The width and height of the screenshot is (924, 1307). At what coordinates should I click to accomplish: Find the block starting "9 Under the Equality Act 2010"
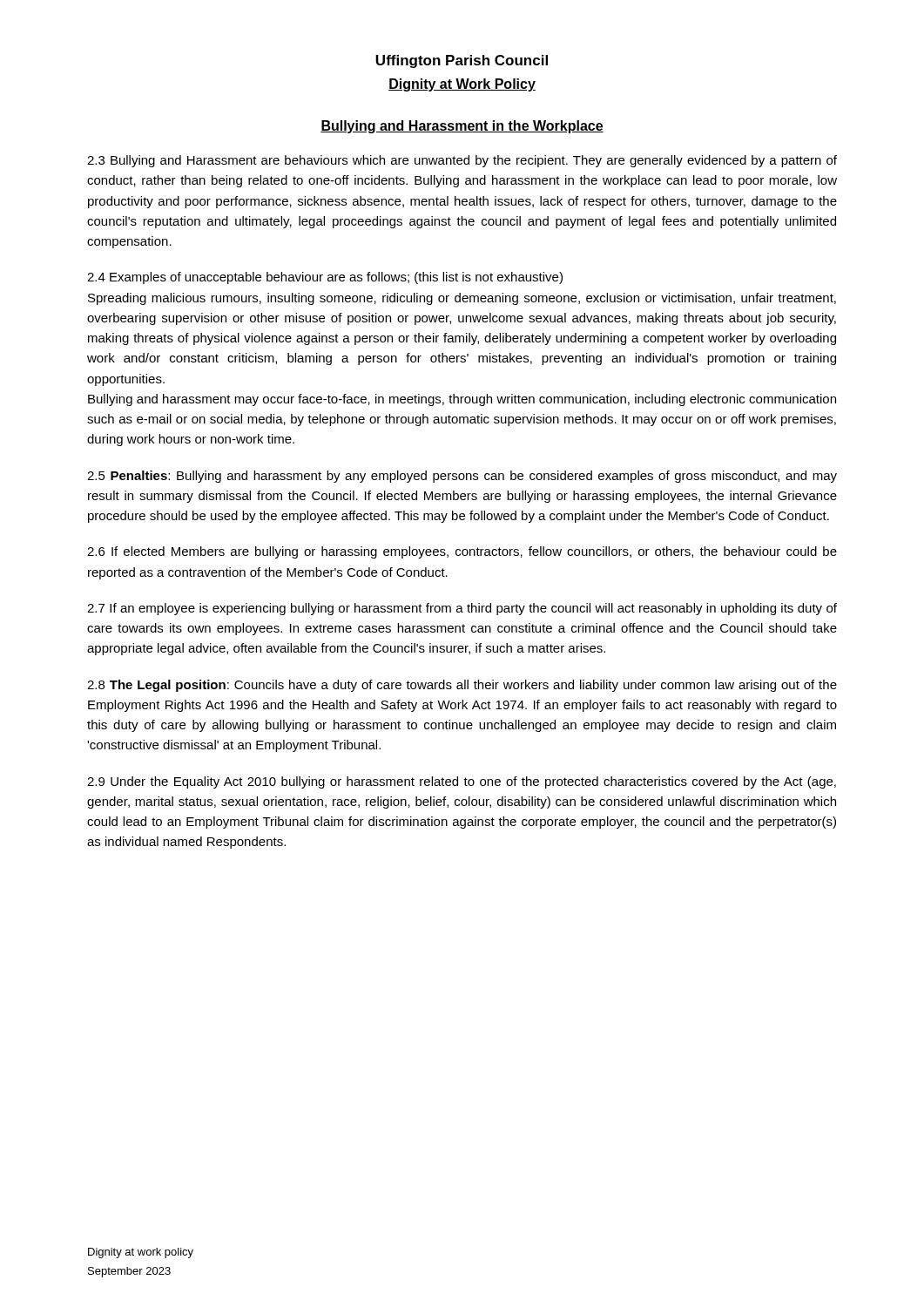(462, 811)
